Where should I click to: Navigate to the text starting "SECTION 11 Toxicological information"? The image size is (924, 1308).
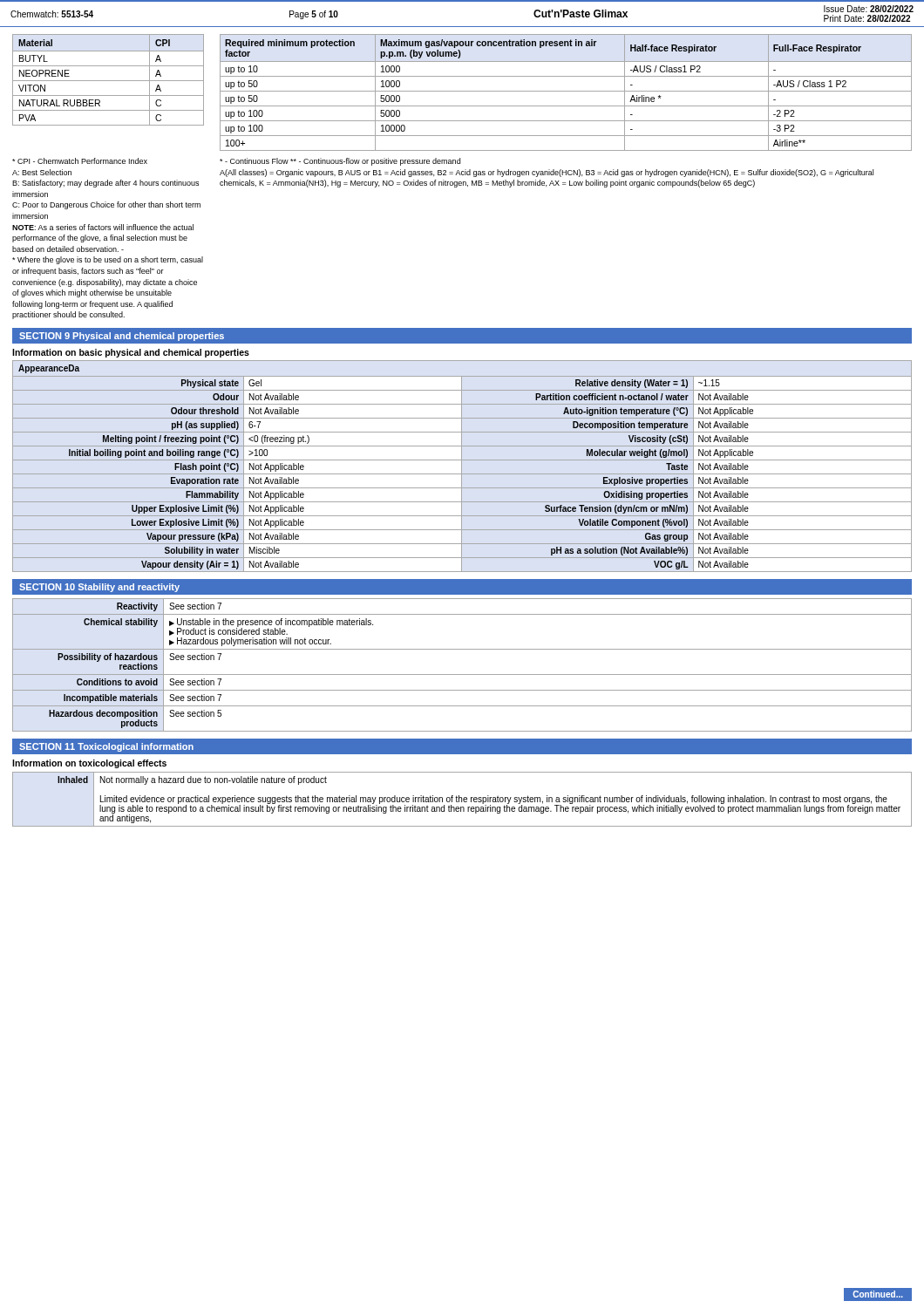pos(106,746)
